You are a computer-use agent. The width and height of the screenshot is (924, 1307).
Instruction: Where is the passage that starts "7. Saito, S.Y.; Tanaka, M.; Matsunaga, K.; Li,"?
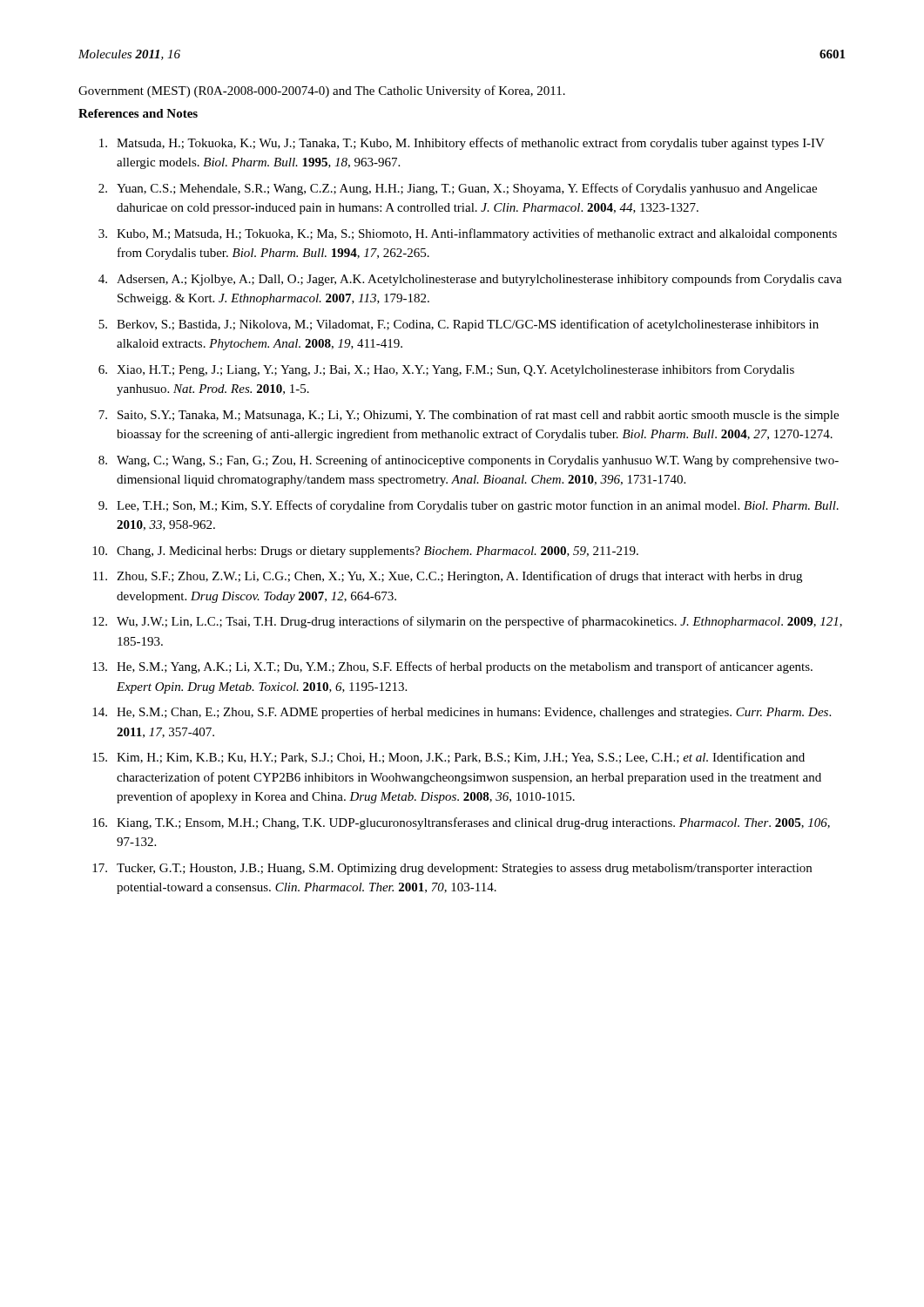pos(462,424)
